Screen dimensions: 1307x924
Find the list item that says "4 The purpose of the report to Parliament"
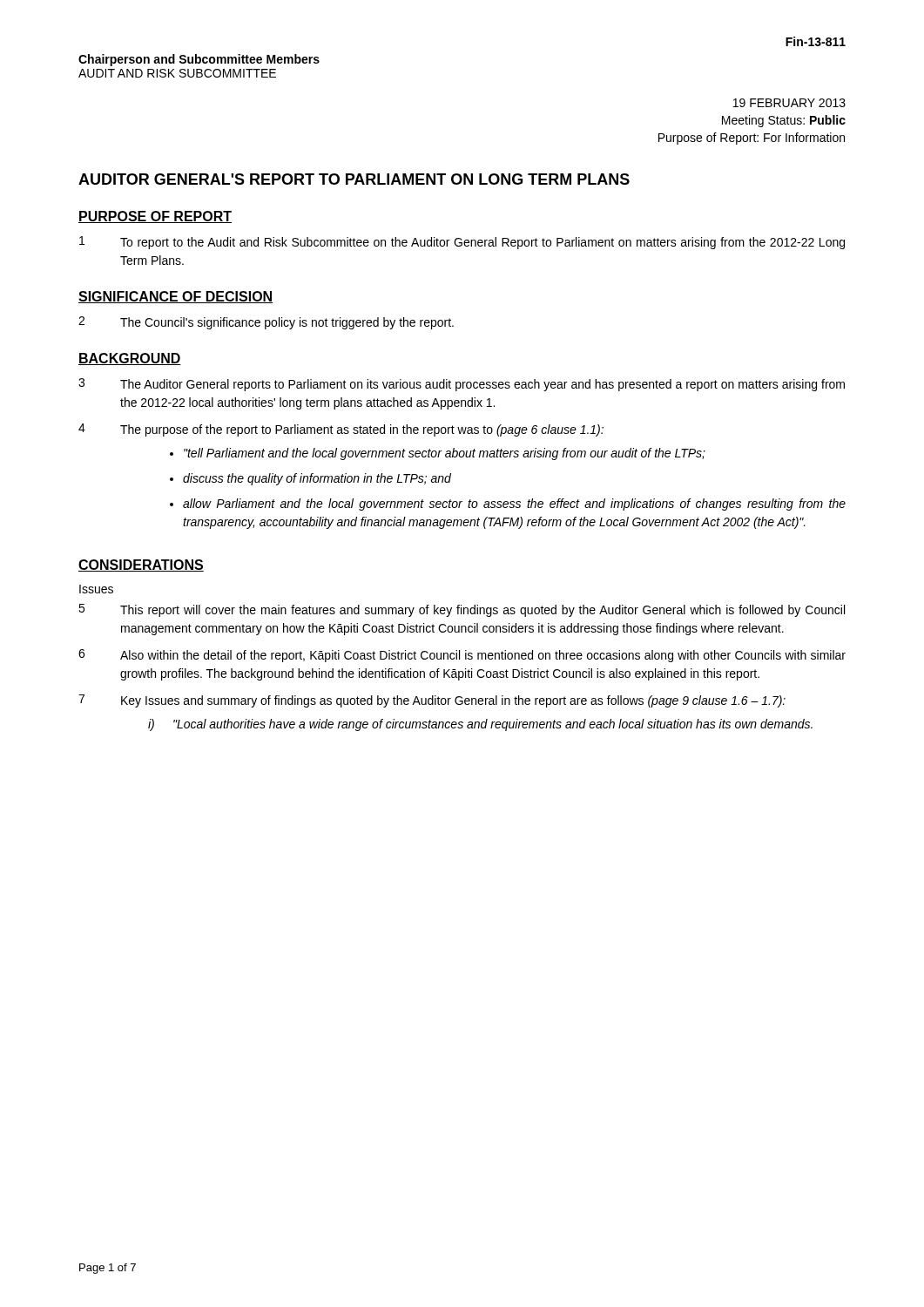[341, 430]
